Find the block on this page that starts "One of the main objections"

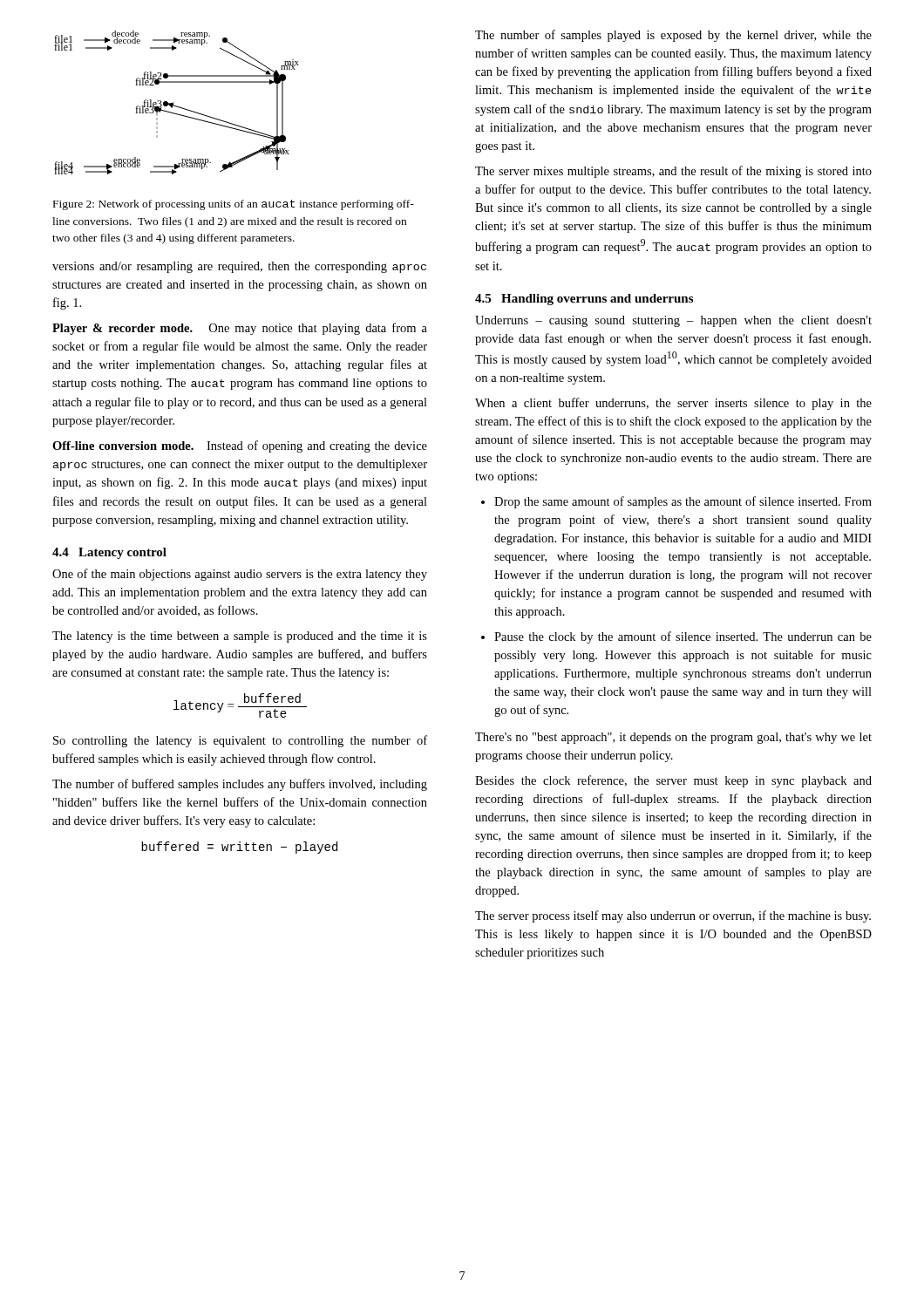[240, 624]
